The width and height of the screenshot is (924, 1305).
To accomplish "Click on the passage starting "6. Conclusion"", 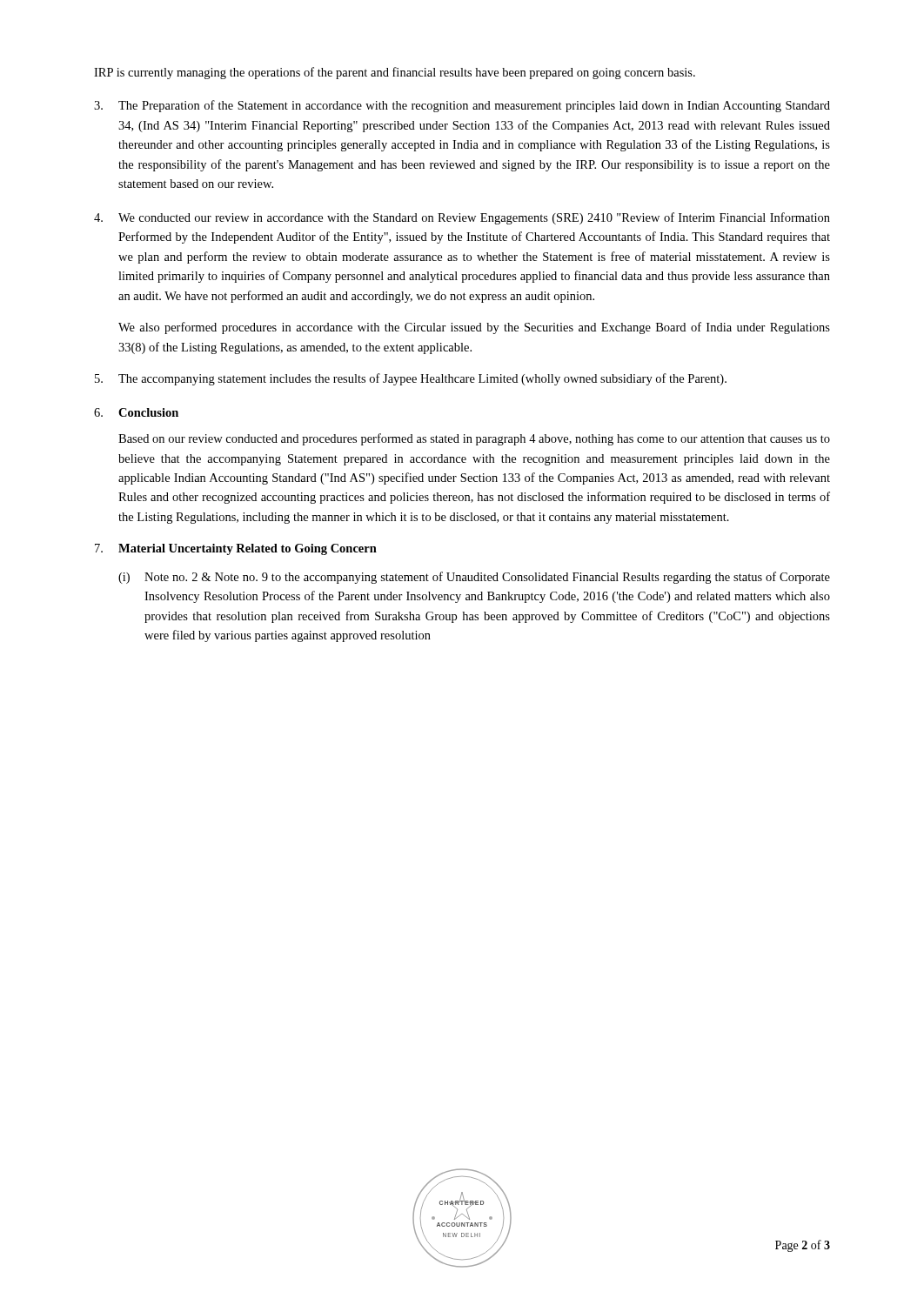I will [136, 412].
